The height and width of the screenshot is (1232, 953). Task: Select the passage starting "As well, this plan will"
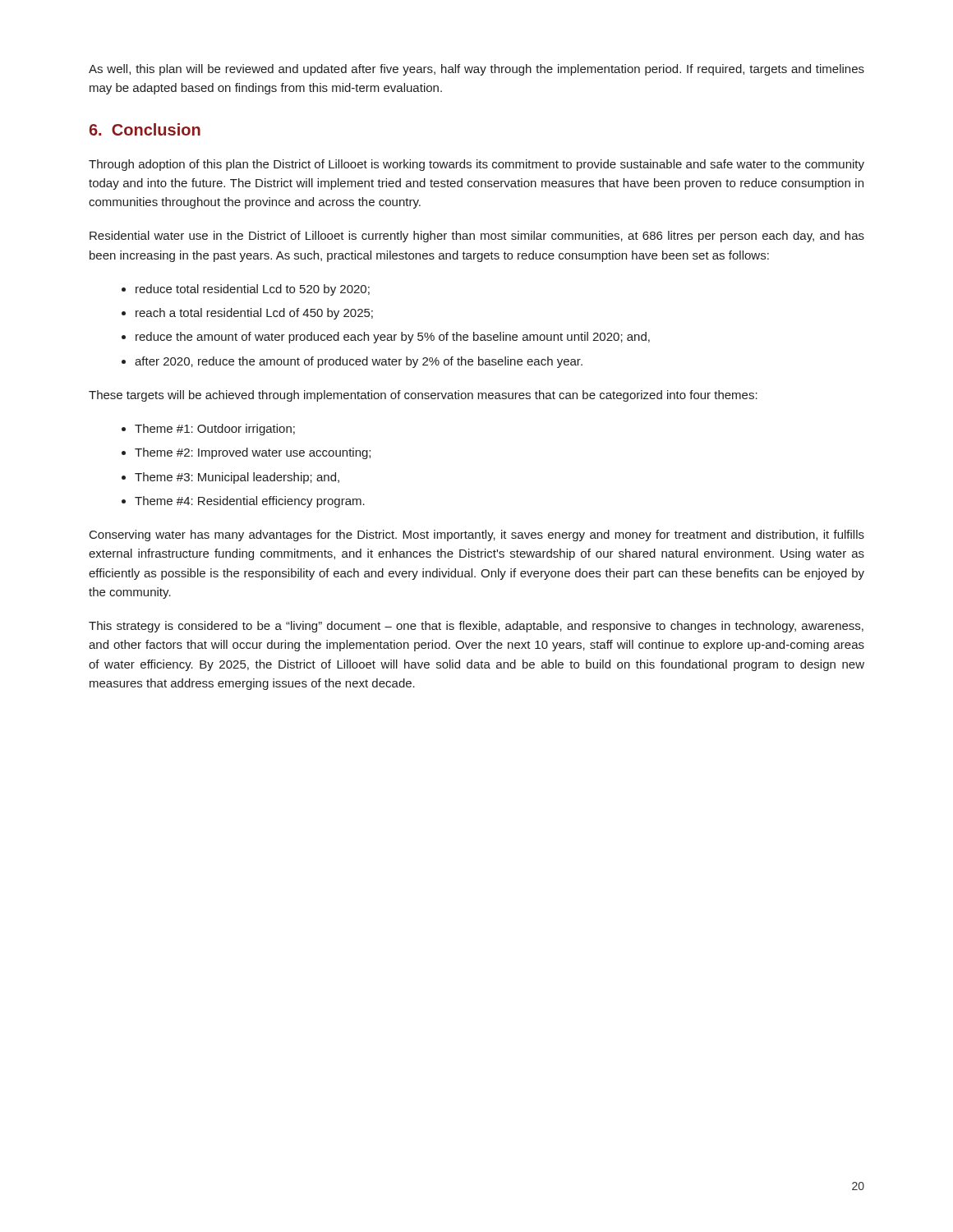click(476, 78)
